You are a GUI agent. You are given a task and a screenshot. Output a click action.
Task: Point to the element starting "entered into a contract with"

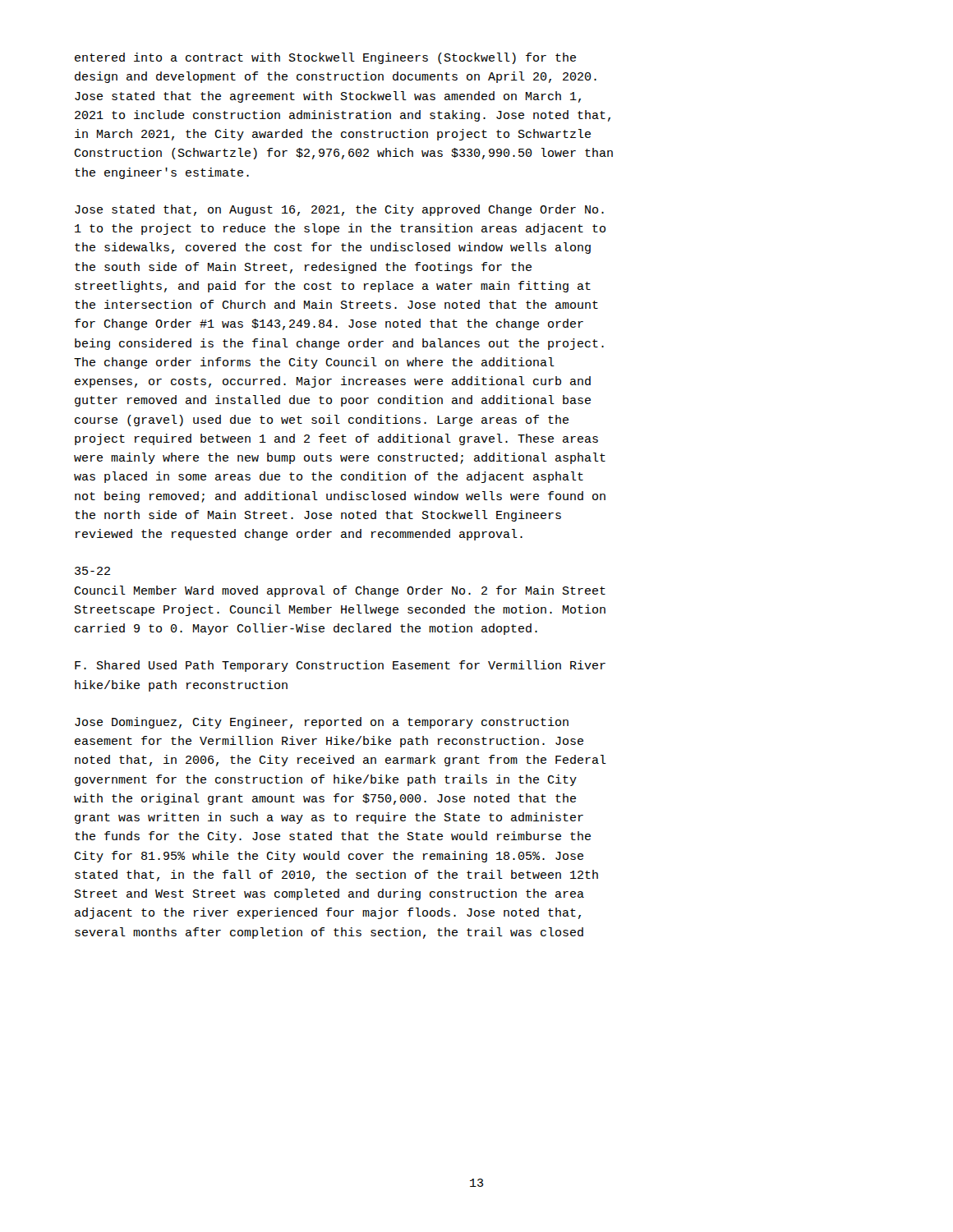click(x=344, y=116)
